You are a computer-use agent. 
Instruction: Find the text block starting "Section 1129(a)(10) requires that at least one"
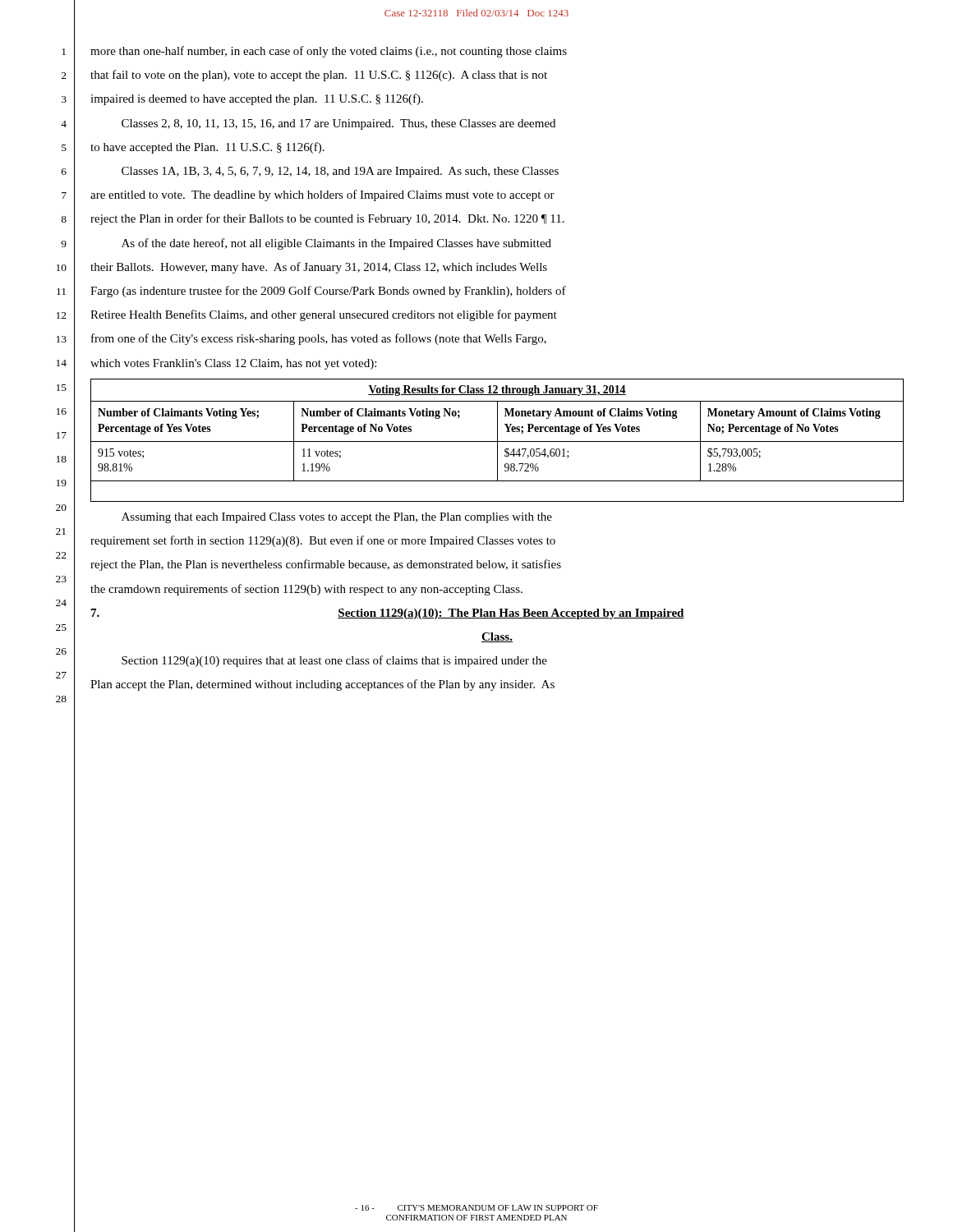[x=334, y=661]
